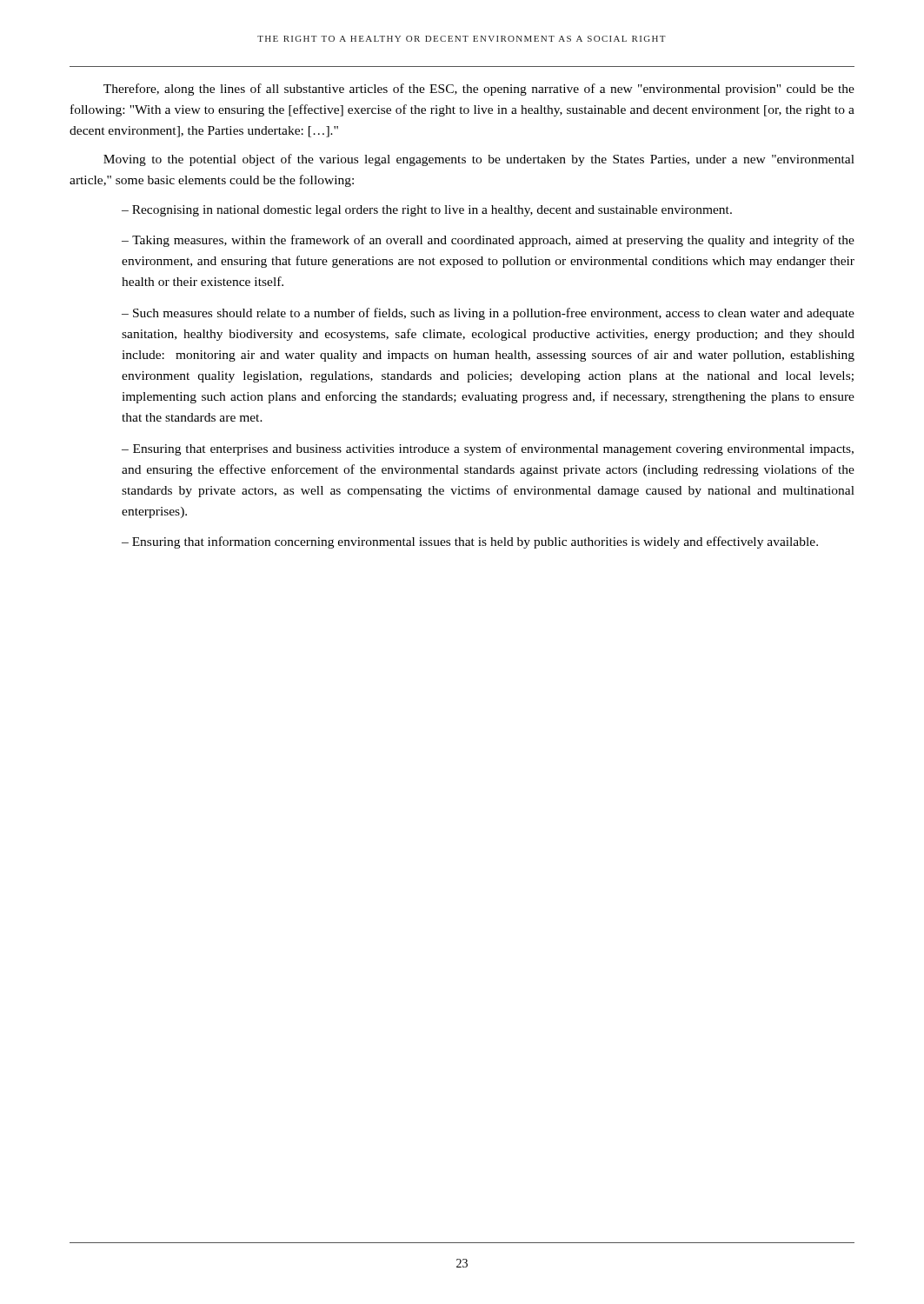The image size is (924, 1304).
Task: Find the block on this page that starts "Moving to the potential object of the"
Action: coord(462,169)
